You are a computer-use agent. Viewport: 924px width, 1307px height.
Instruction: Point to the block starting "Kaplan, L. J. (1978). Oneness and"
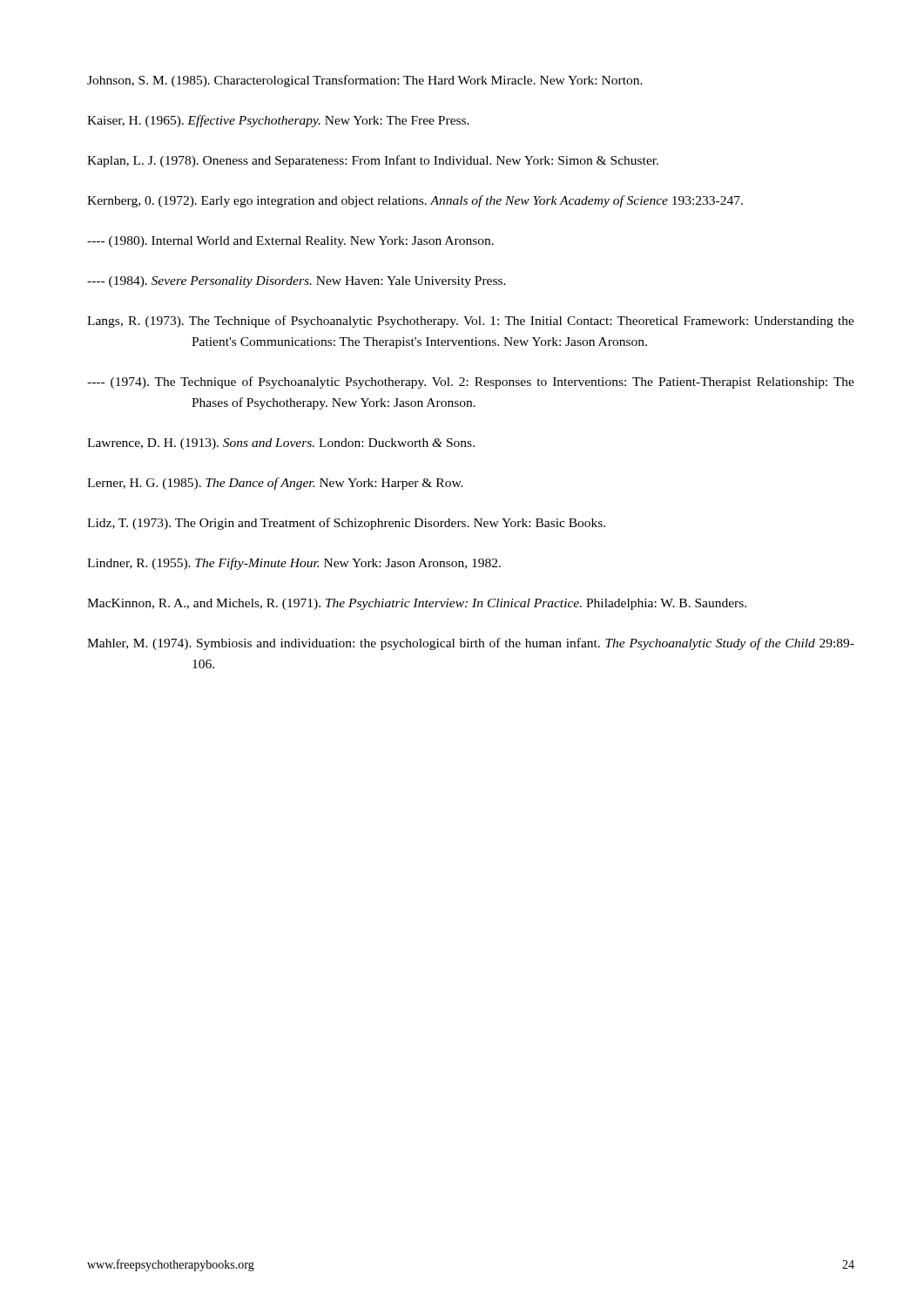373,160
